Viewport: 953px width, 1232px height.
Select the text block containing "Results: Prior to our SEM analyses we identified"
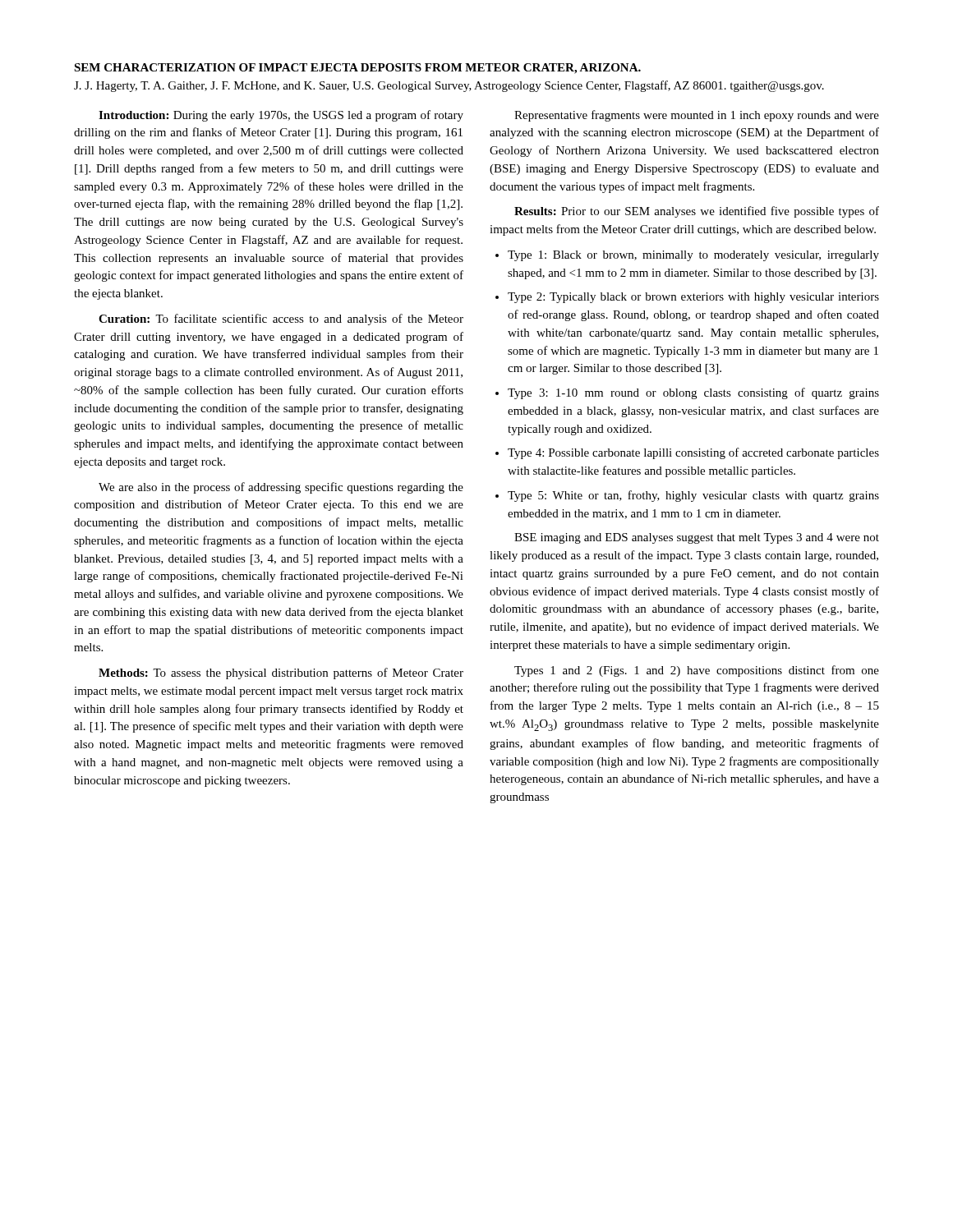(684, 221)
